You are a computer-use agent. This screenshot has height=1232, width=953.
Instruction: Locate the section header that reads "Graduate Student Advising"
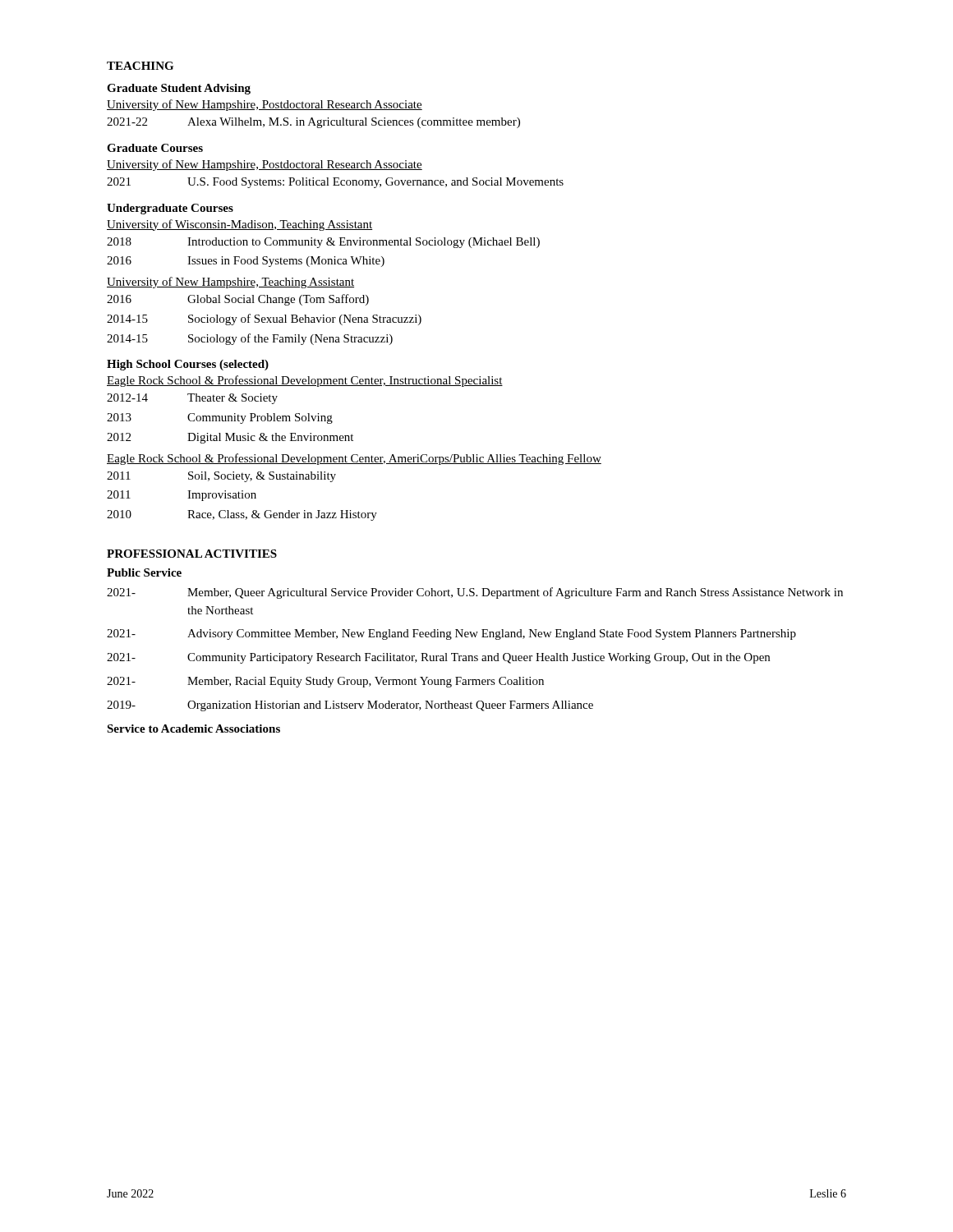point(179,88)
